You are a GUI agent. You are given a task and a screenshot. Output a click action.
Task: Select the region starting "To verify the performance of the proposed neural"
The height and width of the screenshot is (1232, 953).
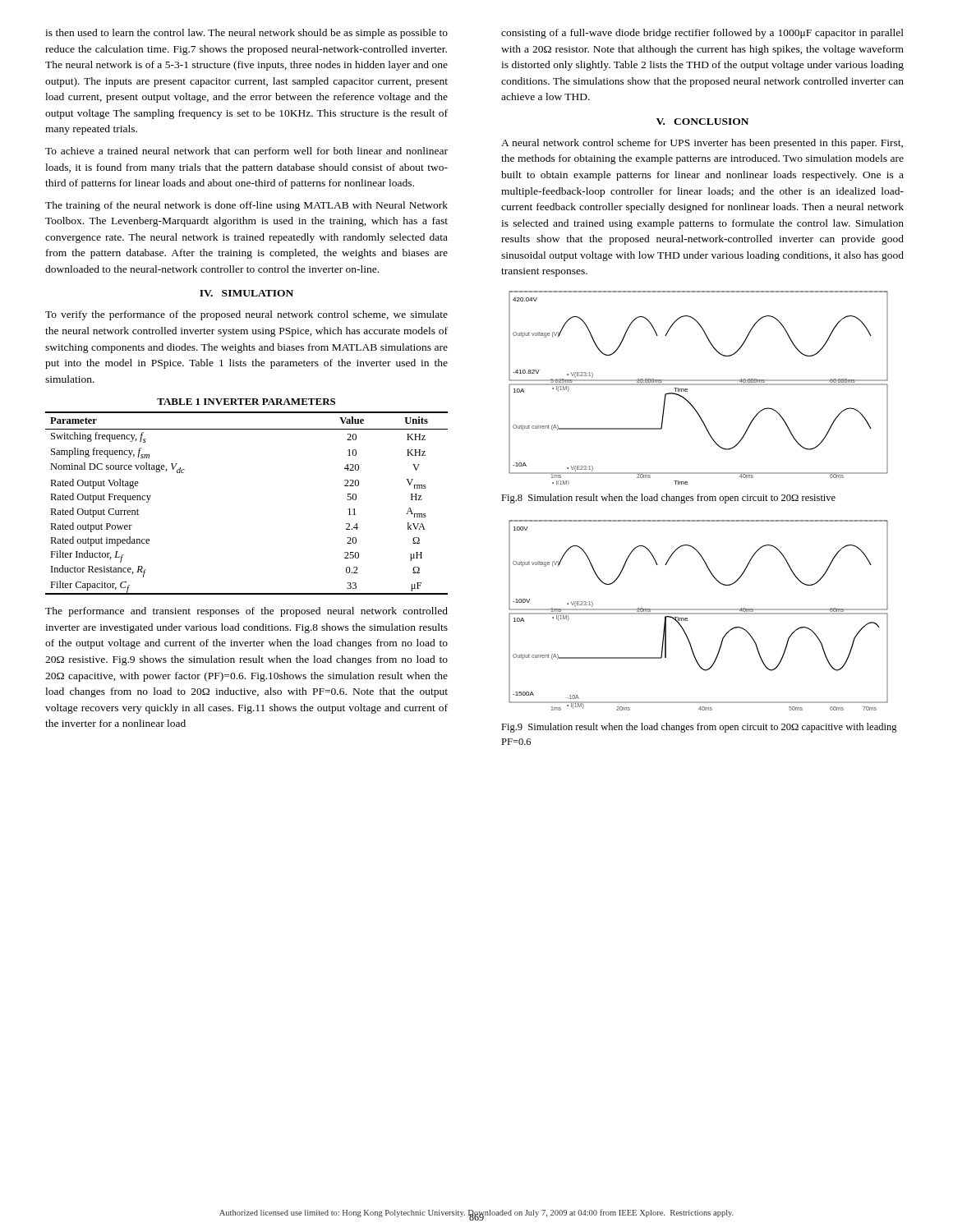[x=246, y=347]
